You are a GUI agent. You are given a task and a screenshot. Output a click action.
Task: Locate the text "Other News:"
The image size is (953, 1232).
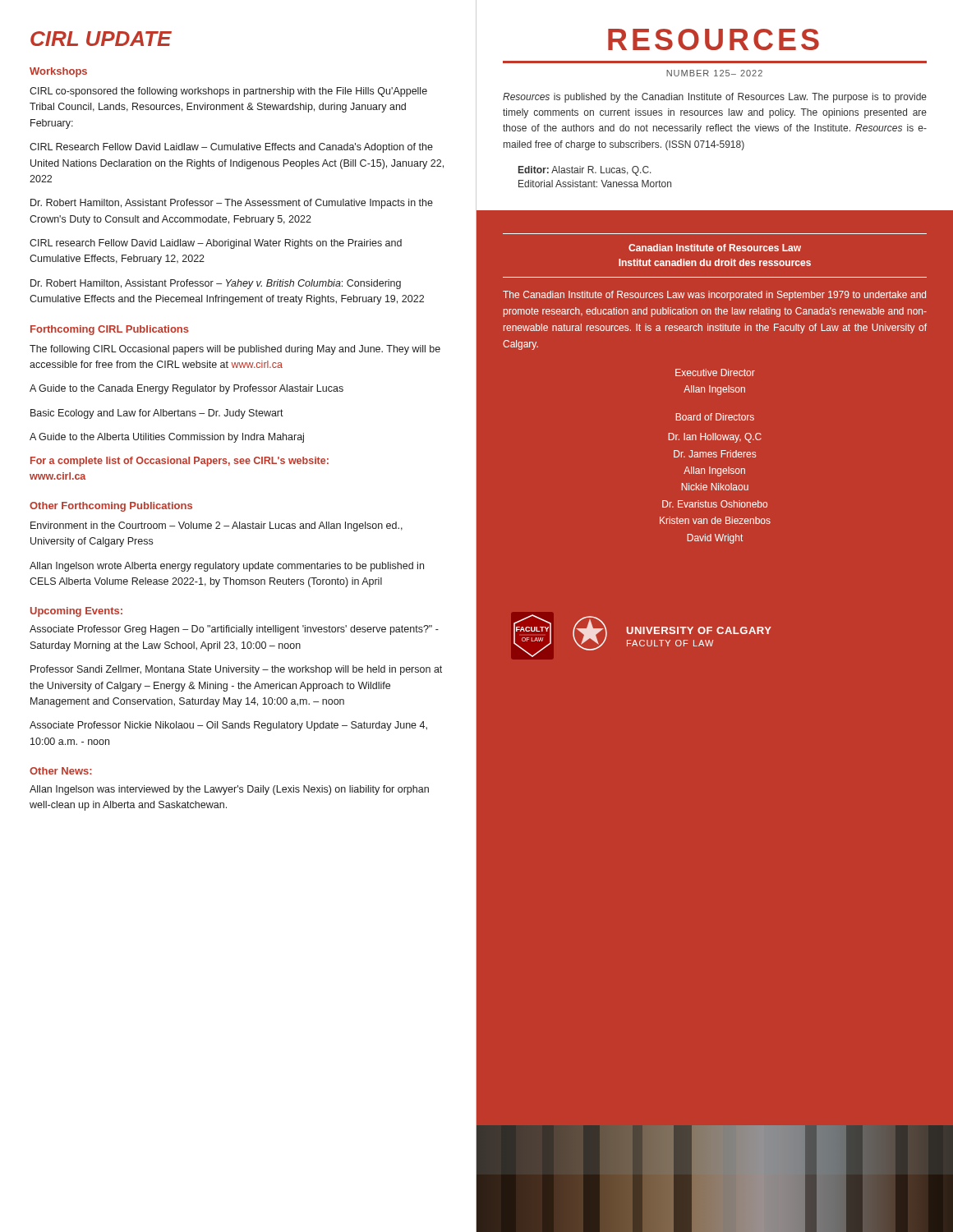pyautogui.click(x=61, y=771)
